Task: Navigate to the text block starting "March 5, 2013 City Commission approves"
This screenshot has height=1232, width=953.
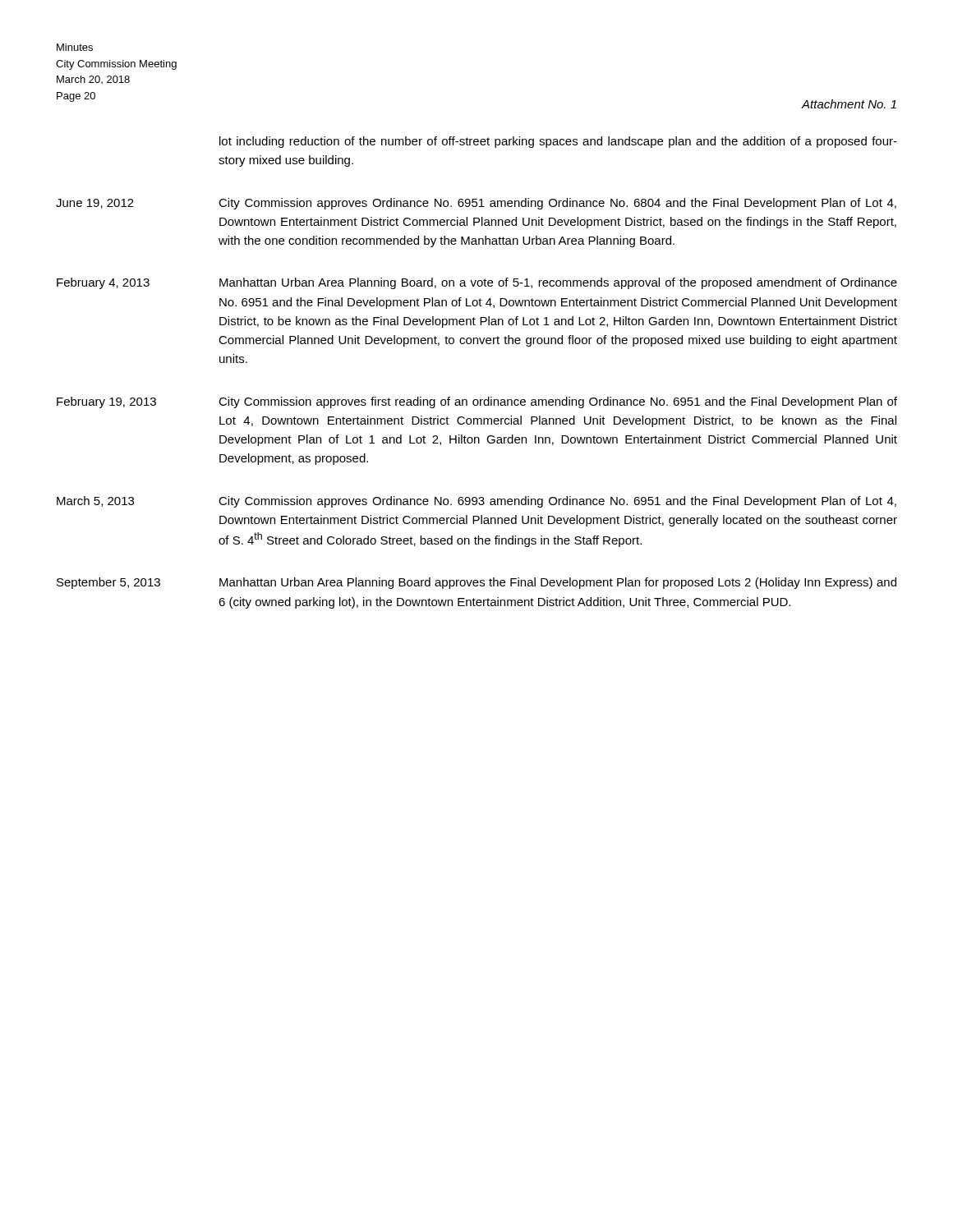Action: coord(476,520)
